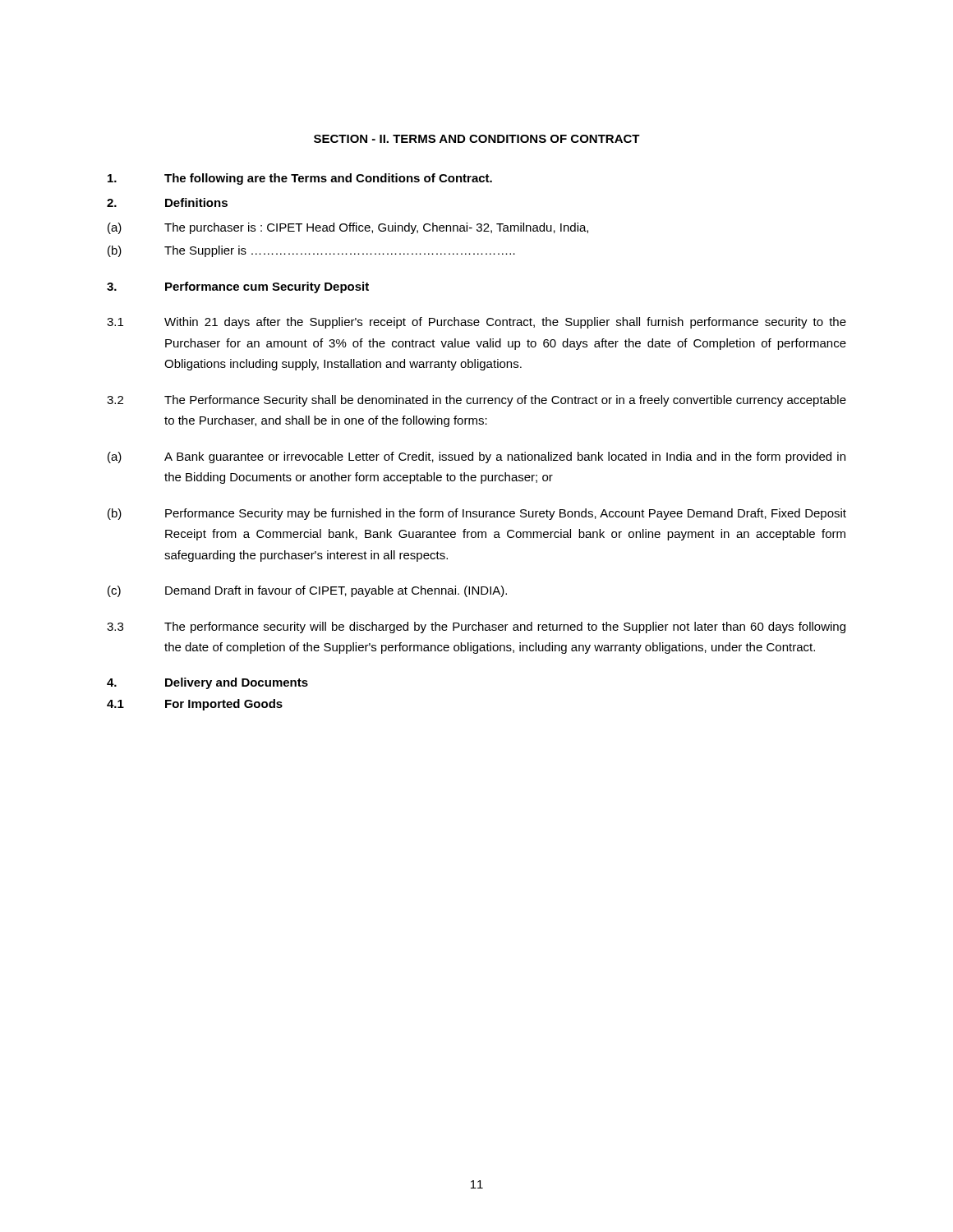Viewport: 953px width, 1232px height.
Task: Navigate to the block starting "SECTION - II. TERMS"
Action: coord(476,138)
